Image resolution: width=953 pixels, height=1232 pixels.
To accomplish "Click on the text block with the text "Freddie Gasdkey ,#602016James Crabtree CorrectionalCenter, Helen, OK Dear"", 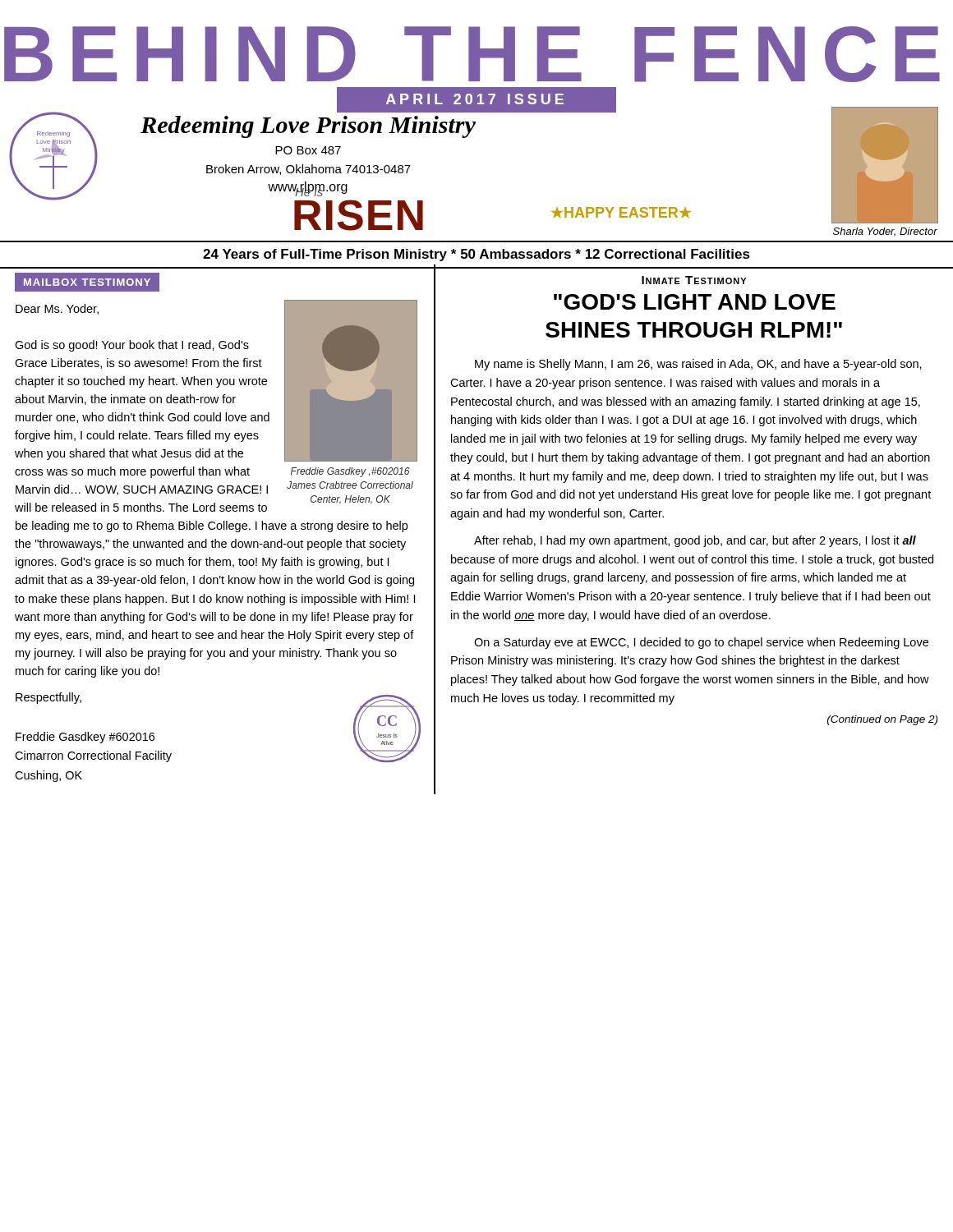I will [x=218, y=489].
